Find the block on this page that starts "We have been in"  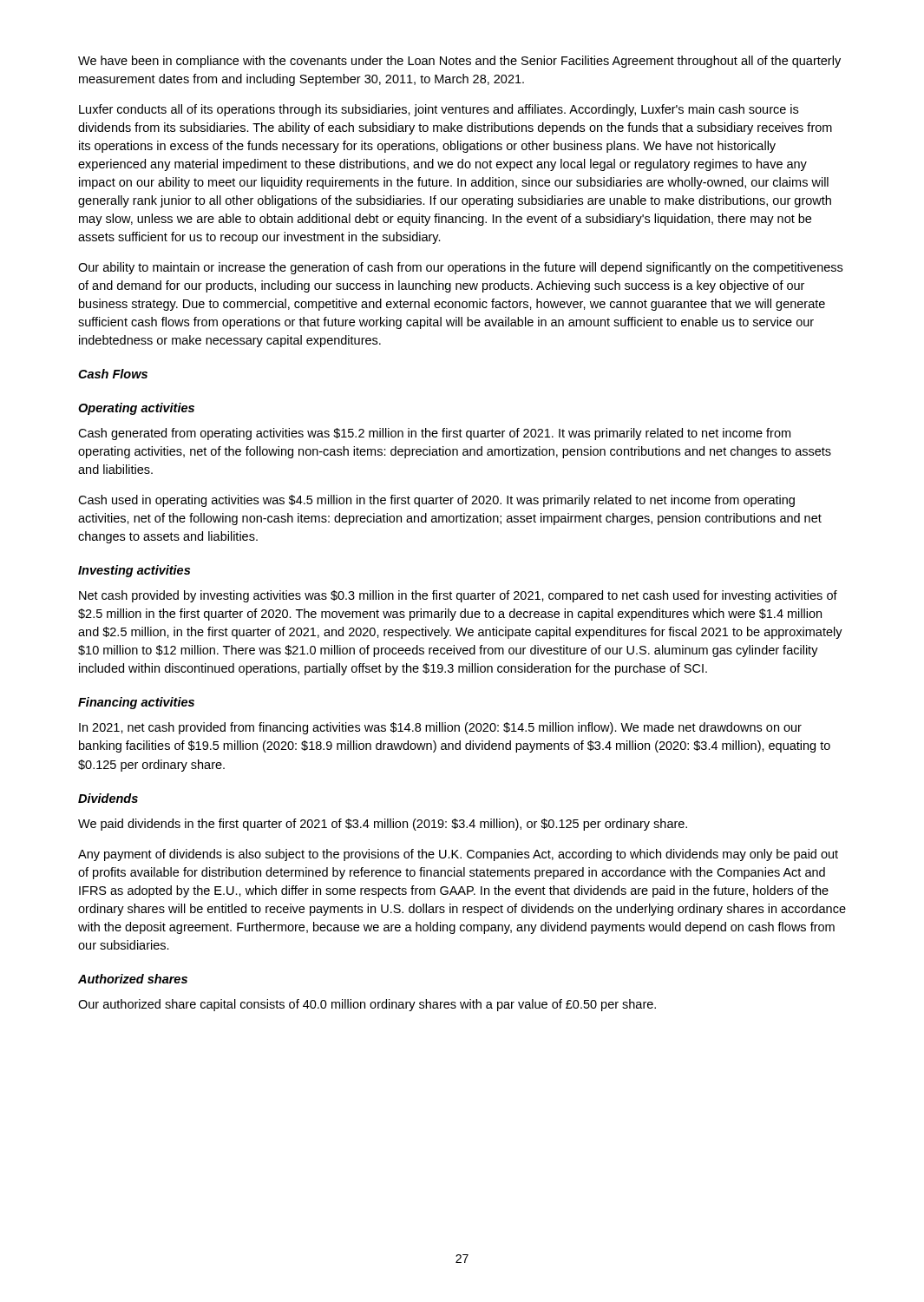click(x=459, y=70)
